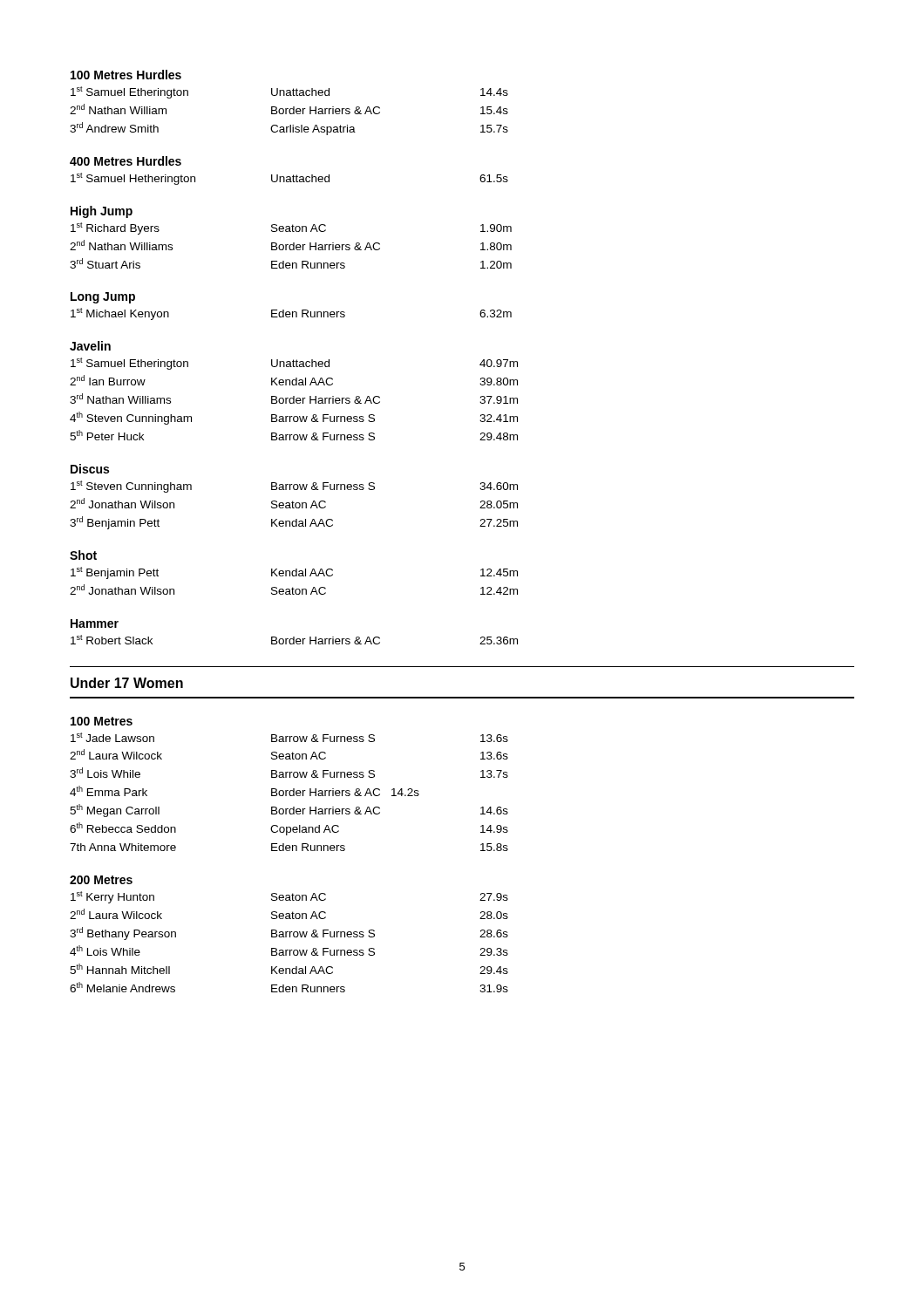
Task: Click the passage that begins "3rd Lois While Barrow & Furness"
Action: click(x=318, y=775)
